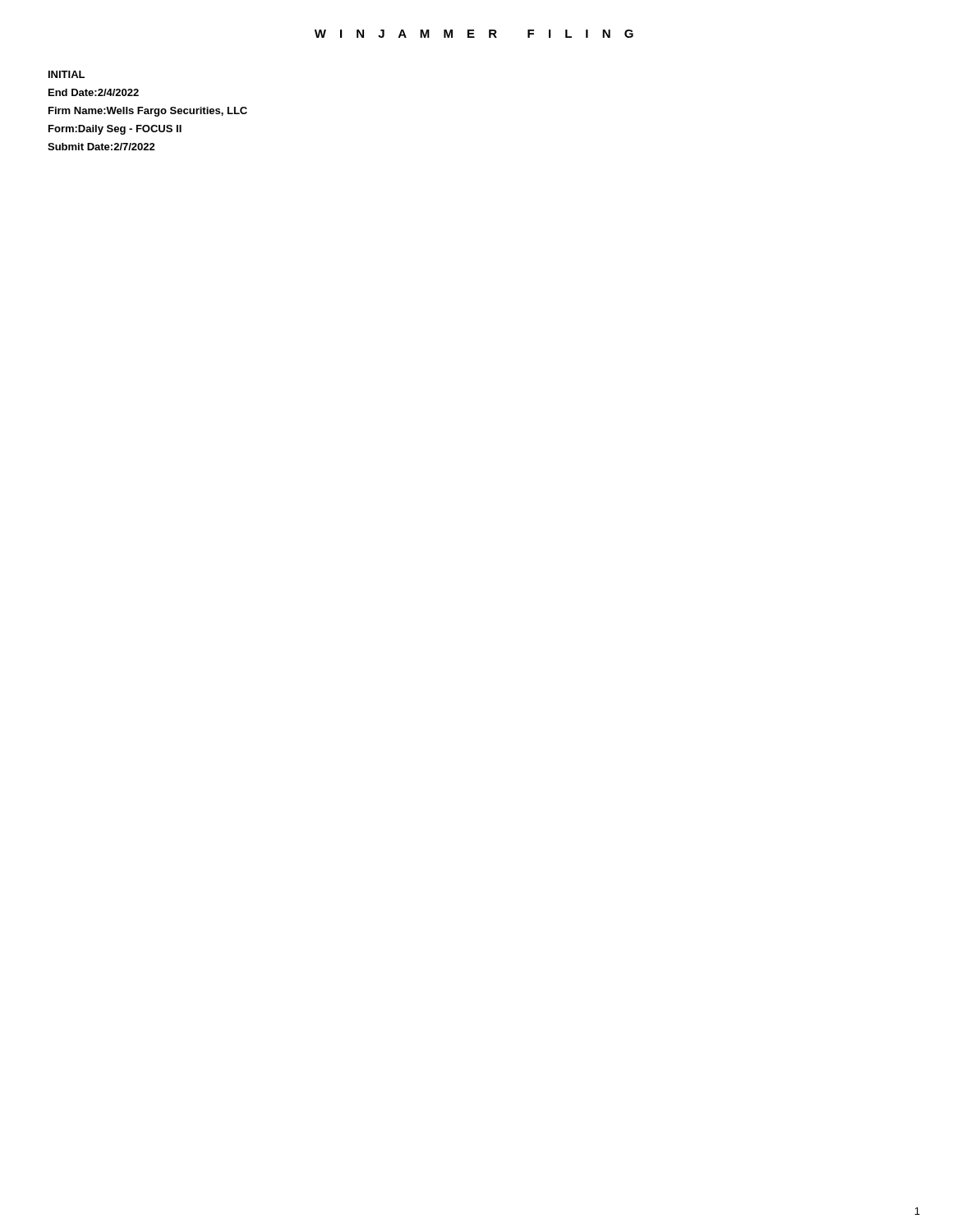The width and height of the screenshot is (953, 1232).
Task: Find the title that reads "W I N J A M"
Action: (476, 33)
